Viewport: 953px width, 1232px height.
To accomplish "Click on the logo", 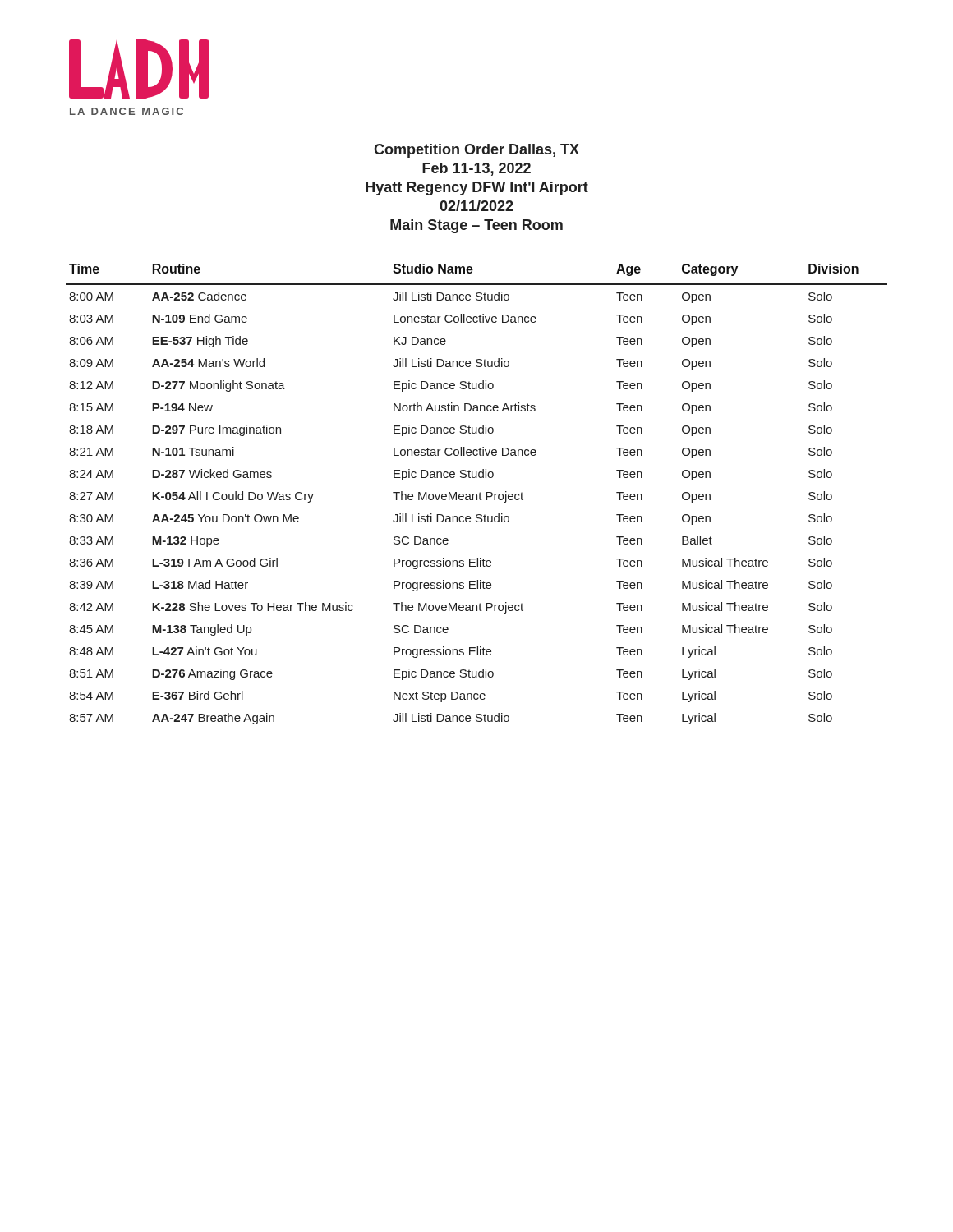I will [x=476, y=80].
